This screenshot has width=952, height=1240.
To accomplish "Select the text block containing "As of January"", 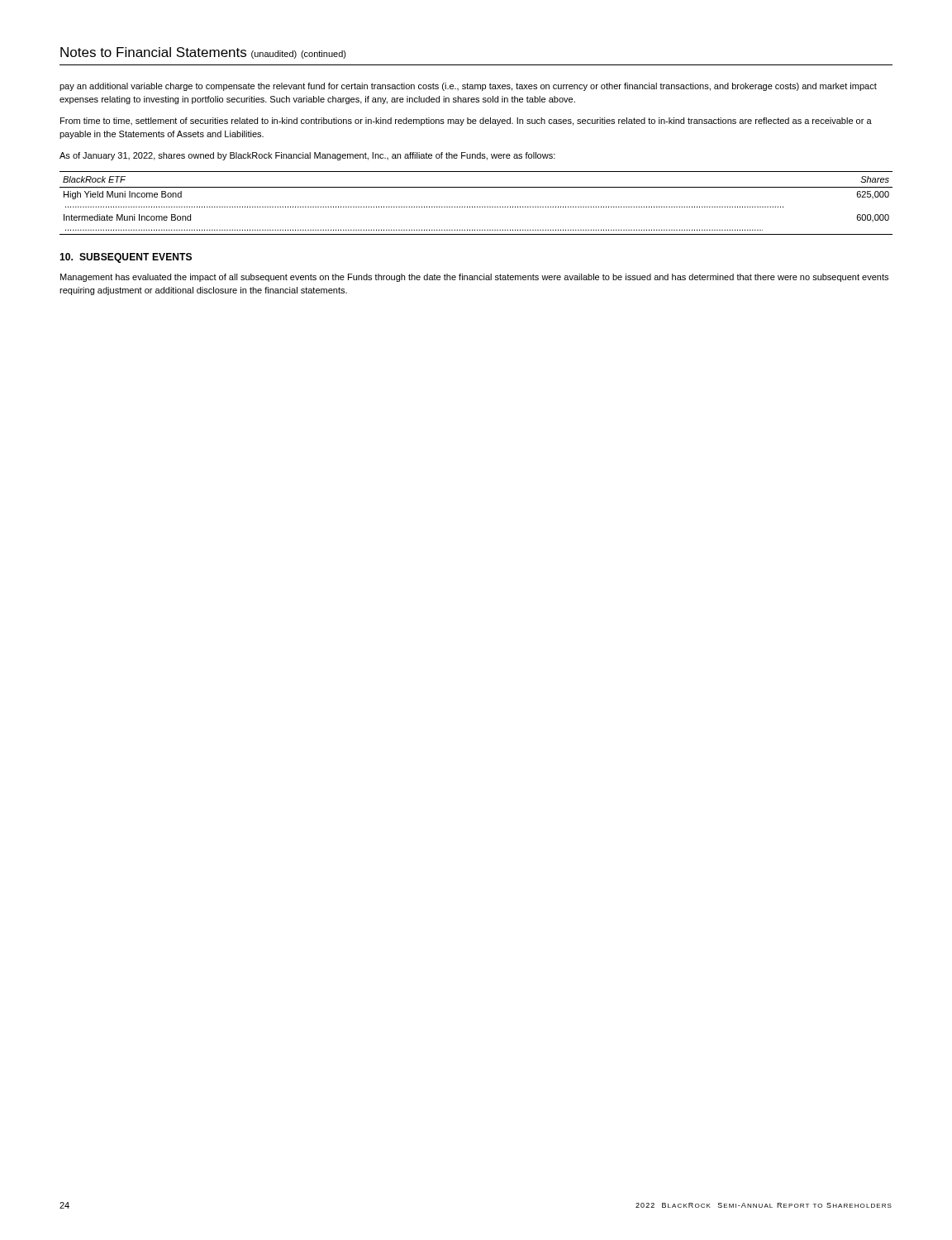I will pos(307,155).
